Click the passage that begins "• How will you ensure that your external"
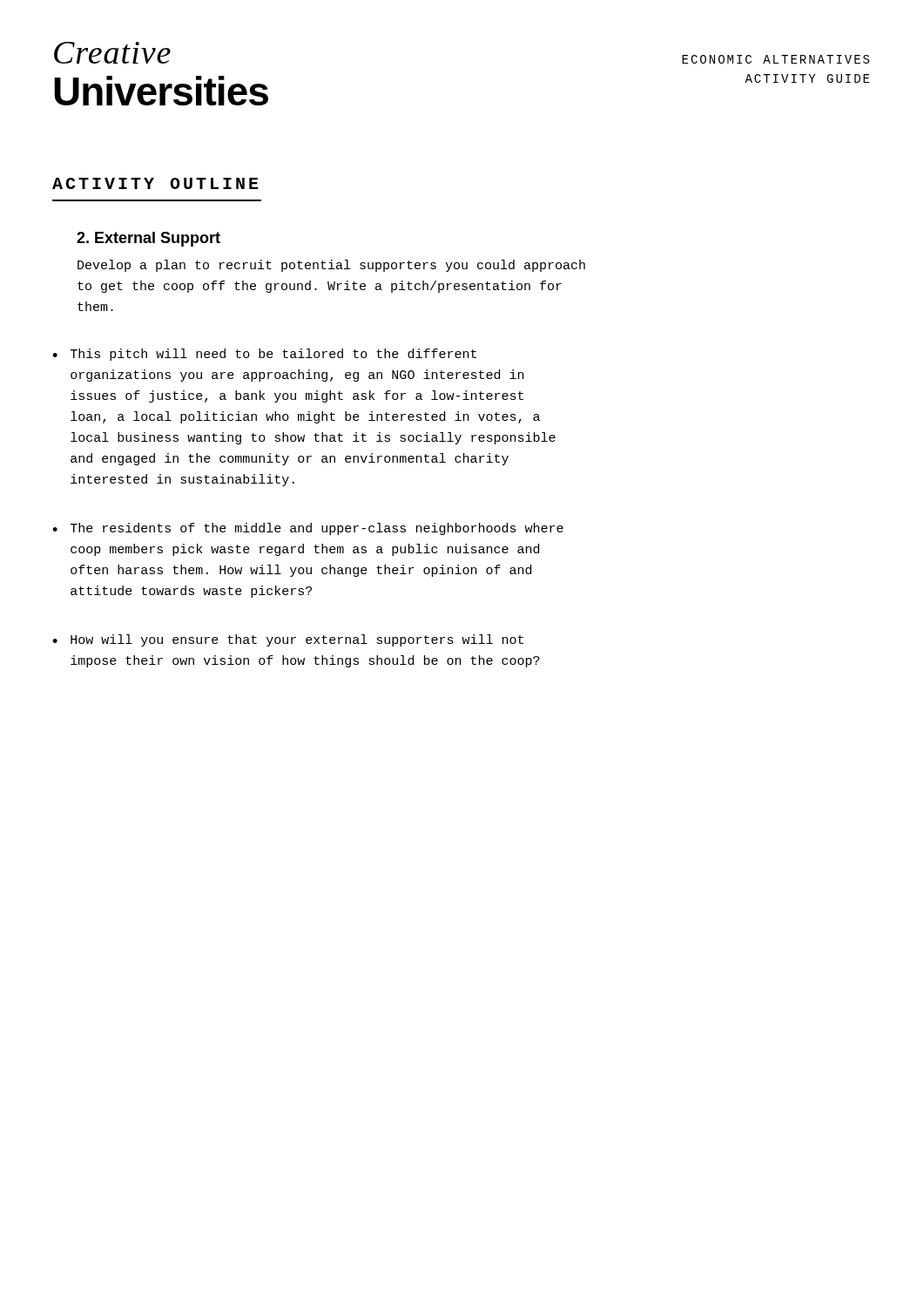The width and height of the screenshot is (924, 1307). coord(296,652)
